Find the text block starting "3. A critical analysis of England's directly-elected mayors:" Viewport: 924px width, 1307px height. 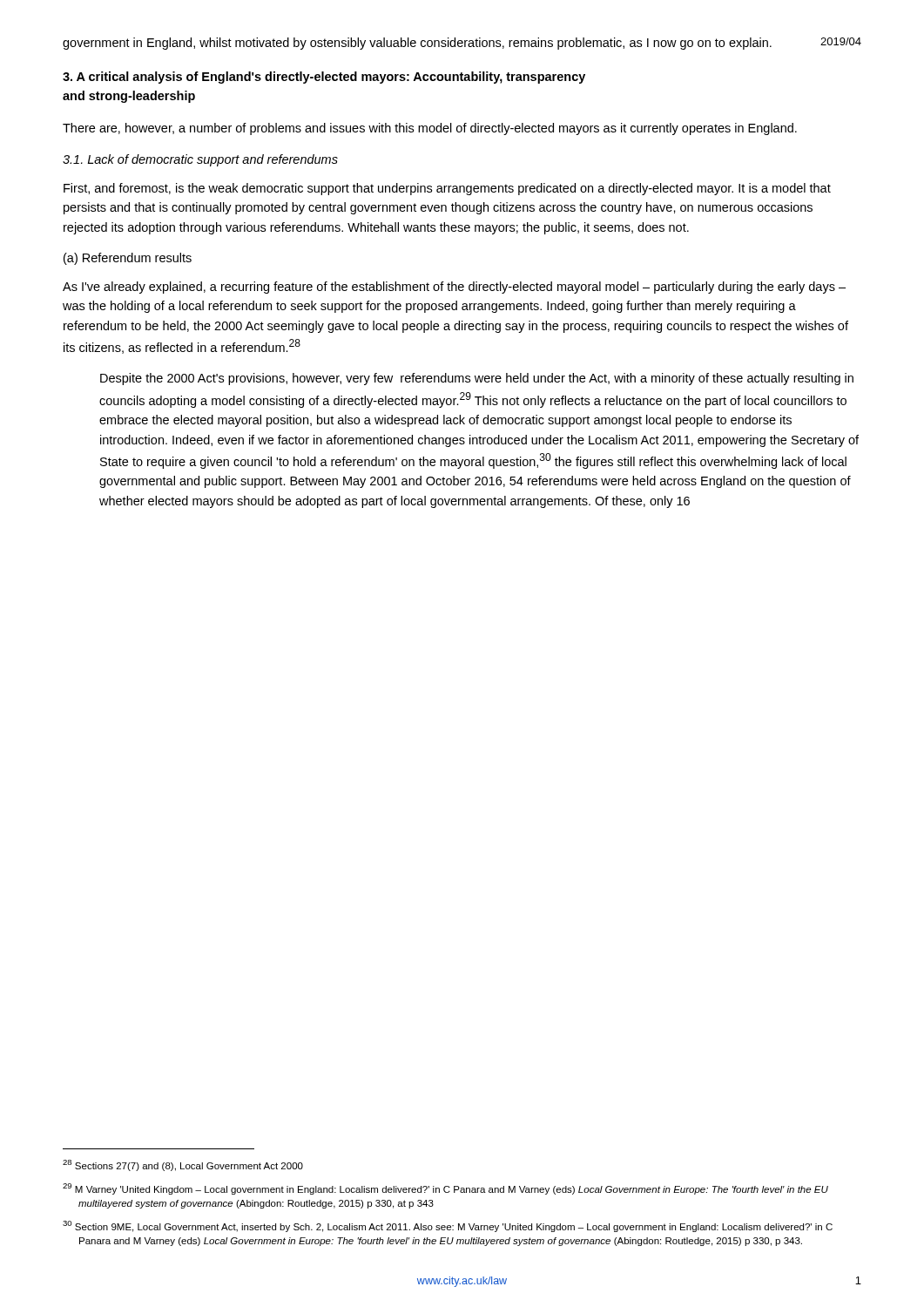point(324,87)
